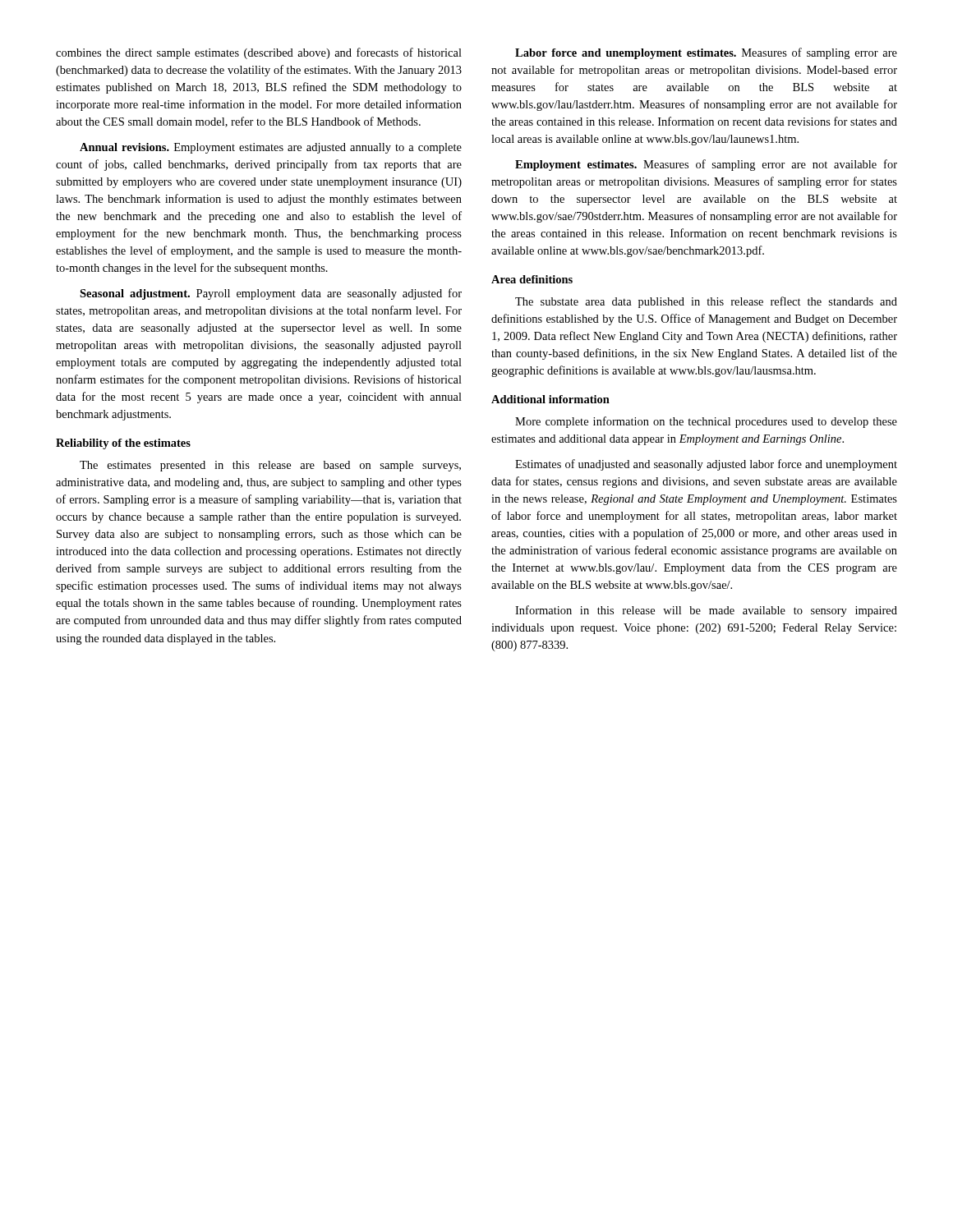Locate the text block that reads "Information in this release will"
Viewport: 953px width, 1232px height.
point(694,628)
